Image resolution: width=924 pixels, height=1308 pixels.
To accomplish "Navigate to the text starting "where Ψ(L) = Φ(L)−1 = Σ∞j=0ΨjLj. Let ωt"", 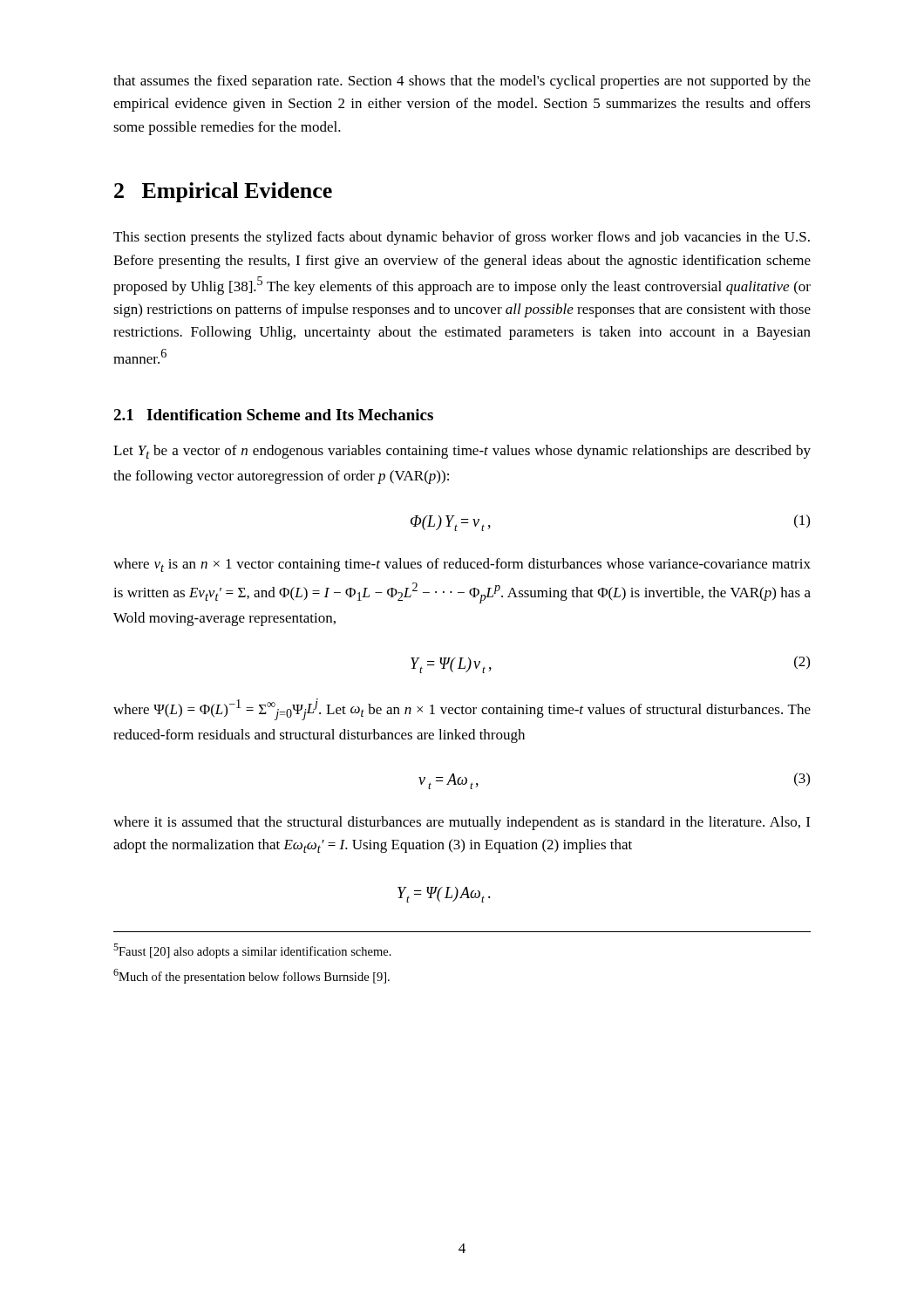I will coord(462,719).
